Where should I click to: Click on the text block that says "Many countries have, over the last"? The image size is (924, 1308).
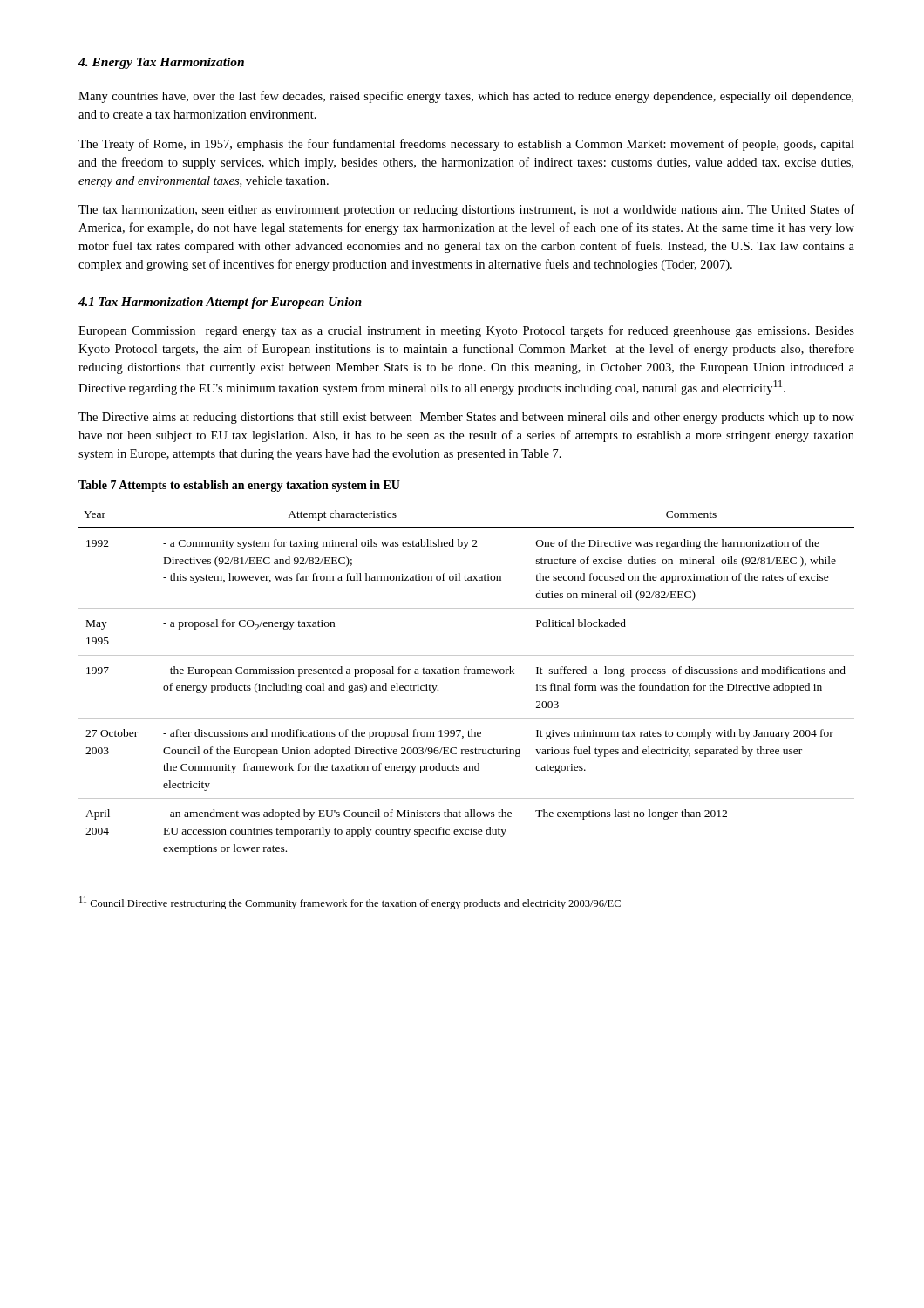466,105
